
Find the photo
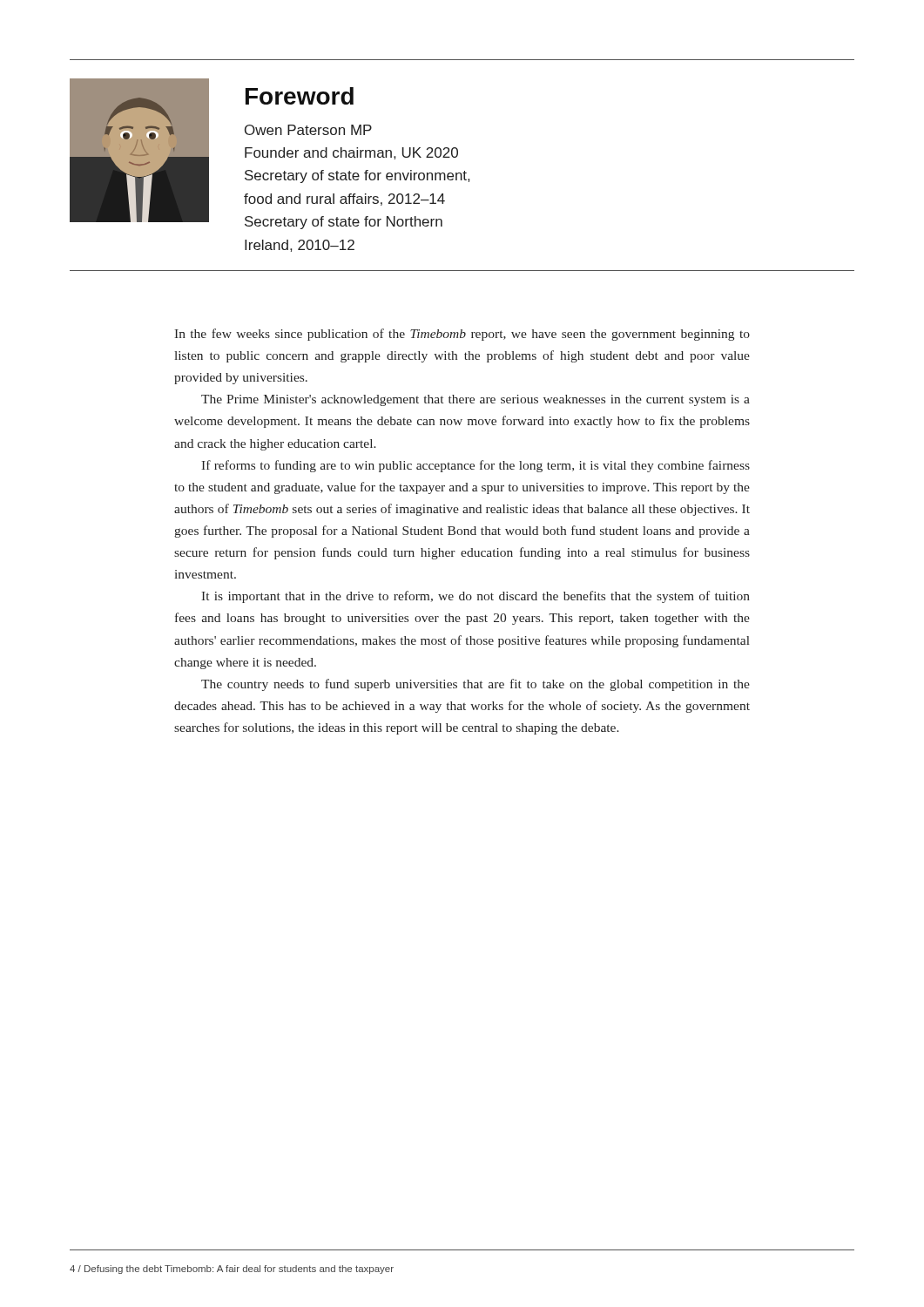139,150
